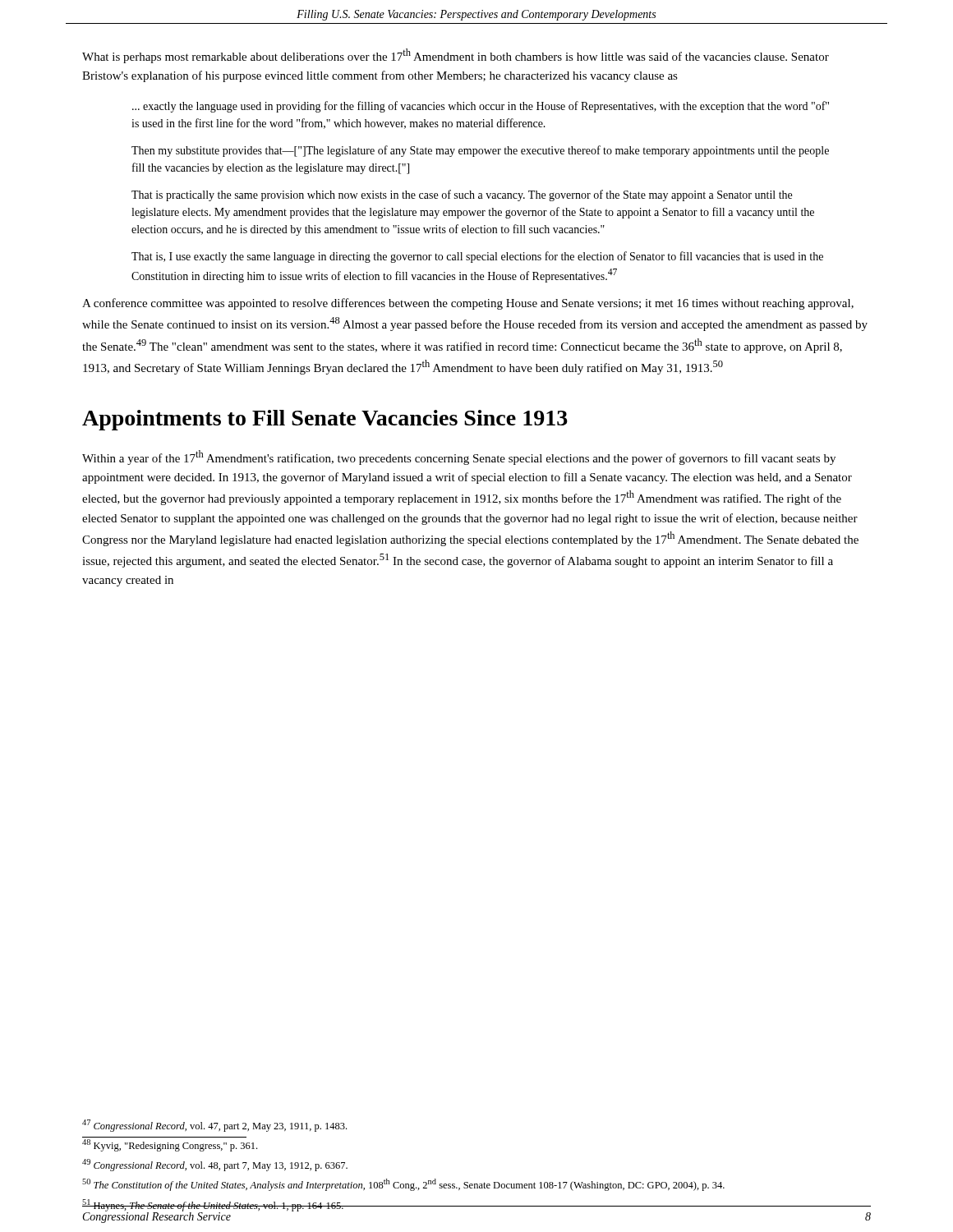Navigate to the element starting "47 Congressional Record, vol. 47, part 2, May"

tap(215, 1125)
